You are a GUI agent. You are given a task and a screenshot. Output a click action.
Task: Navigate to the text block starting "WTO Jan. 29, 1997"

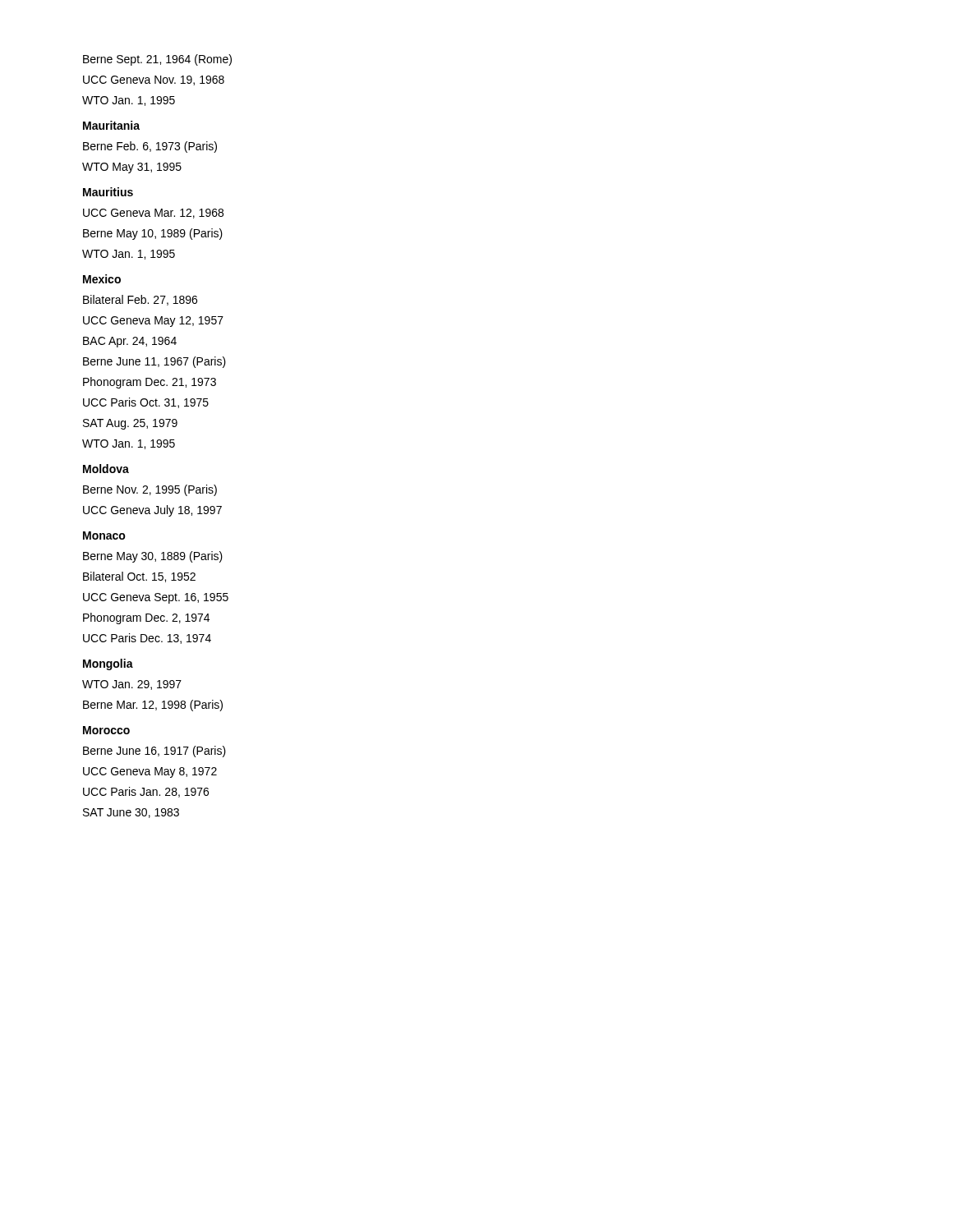(132, 684)
